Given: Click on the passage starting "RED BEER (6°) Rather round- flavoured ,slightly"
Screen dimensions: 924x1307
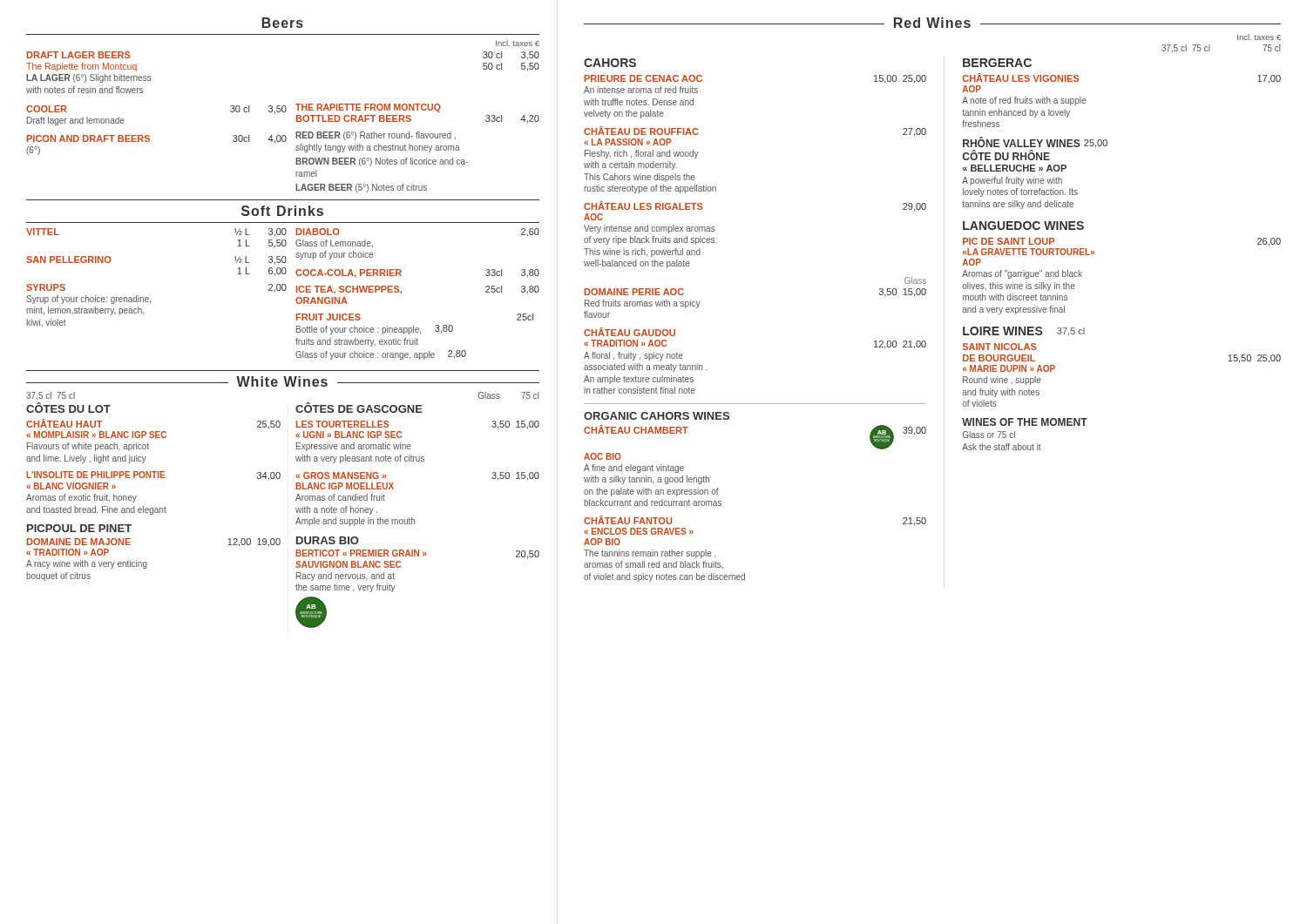Looking at the screenshot, I should pyautogui.click(x=377, y=141).
